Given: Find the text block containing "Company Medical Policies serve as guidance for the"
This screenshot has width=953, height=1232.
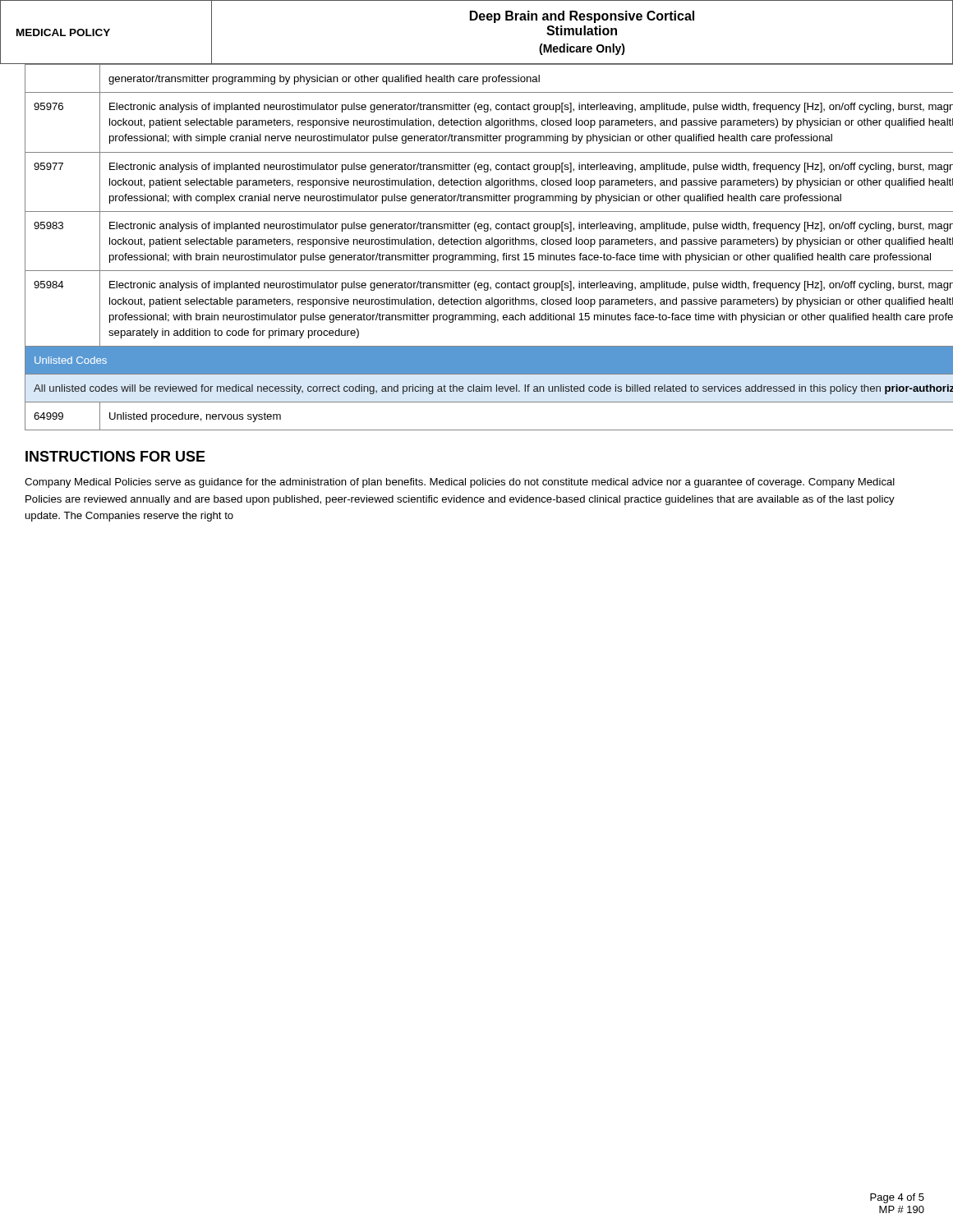Looking at the screenshot, I should pos(476,499).
